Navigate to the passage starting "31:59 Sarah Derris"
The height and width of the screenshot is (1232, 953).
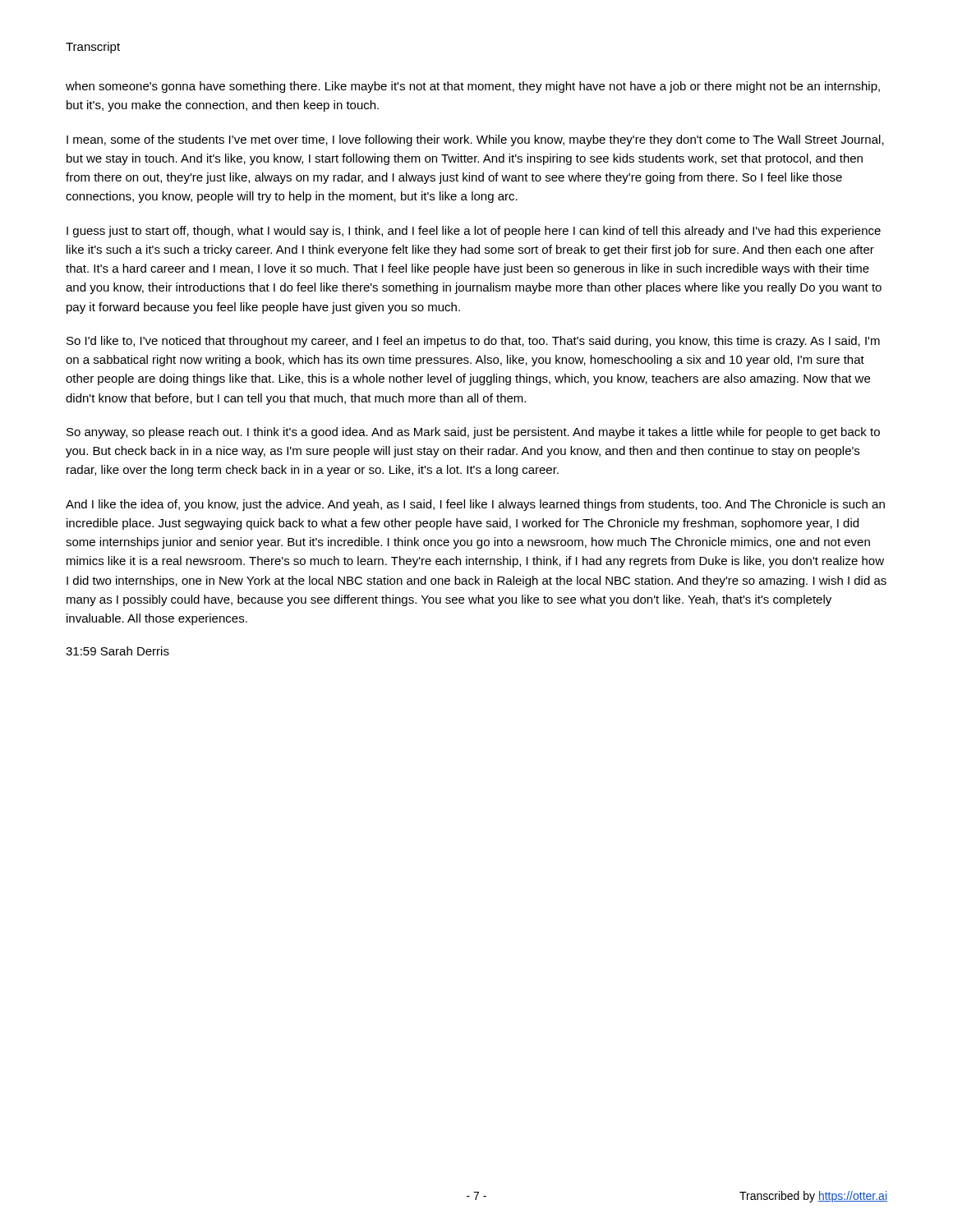tap(117, 651)
